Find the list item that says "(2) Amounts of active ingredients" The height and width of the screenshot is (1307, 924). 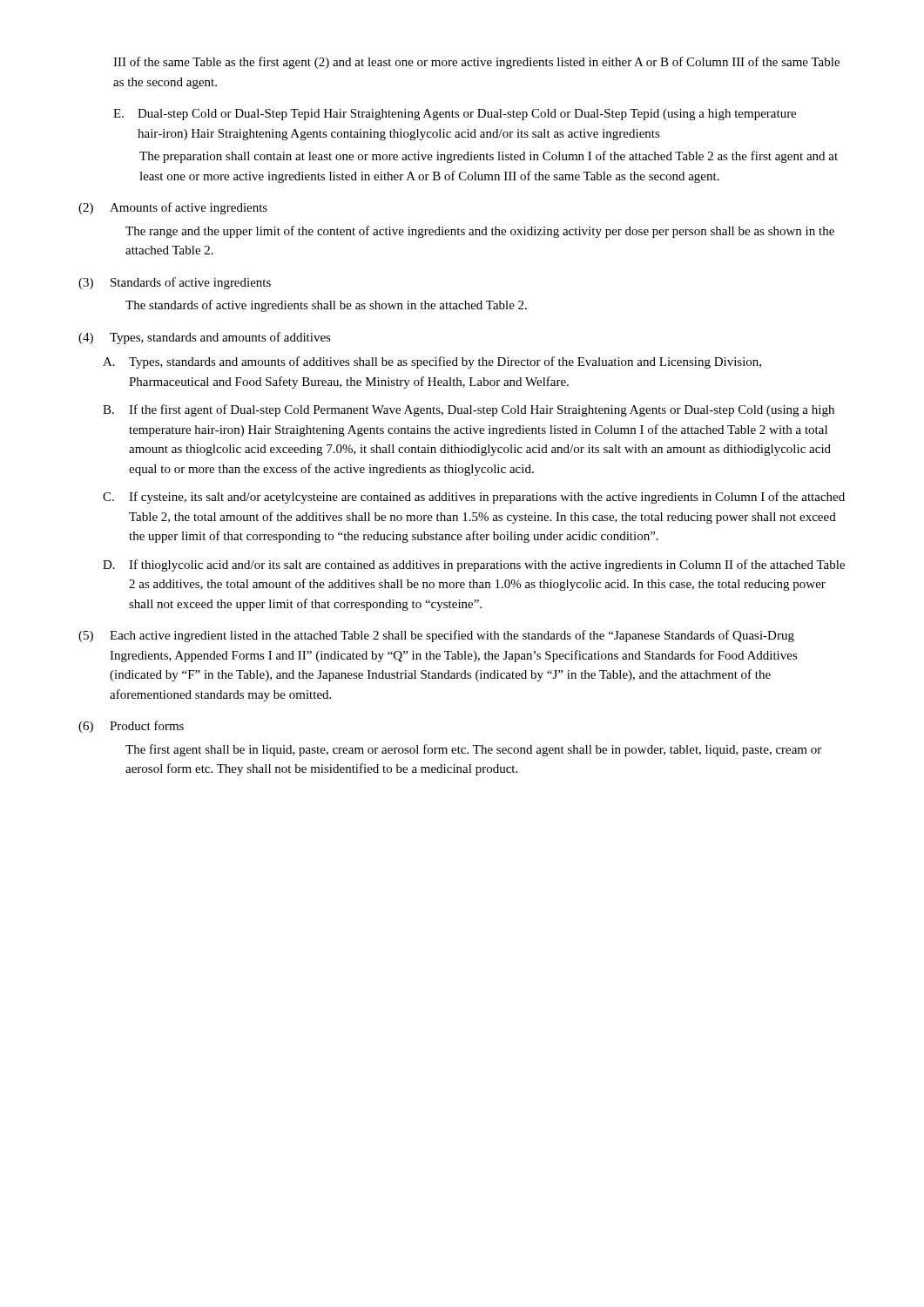[173, 208]
